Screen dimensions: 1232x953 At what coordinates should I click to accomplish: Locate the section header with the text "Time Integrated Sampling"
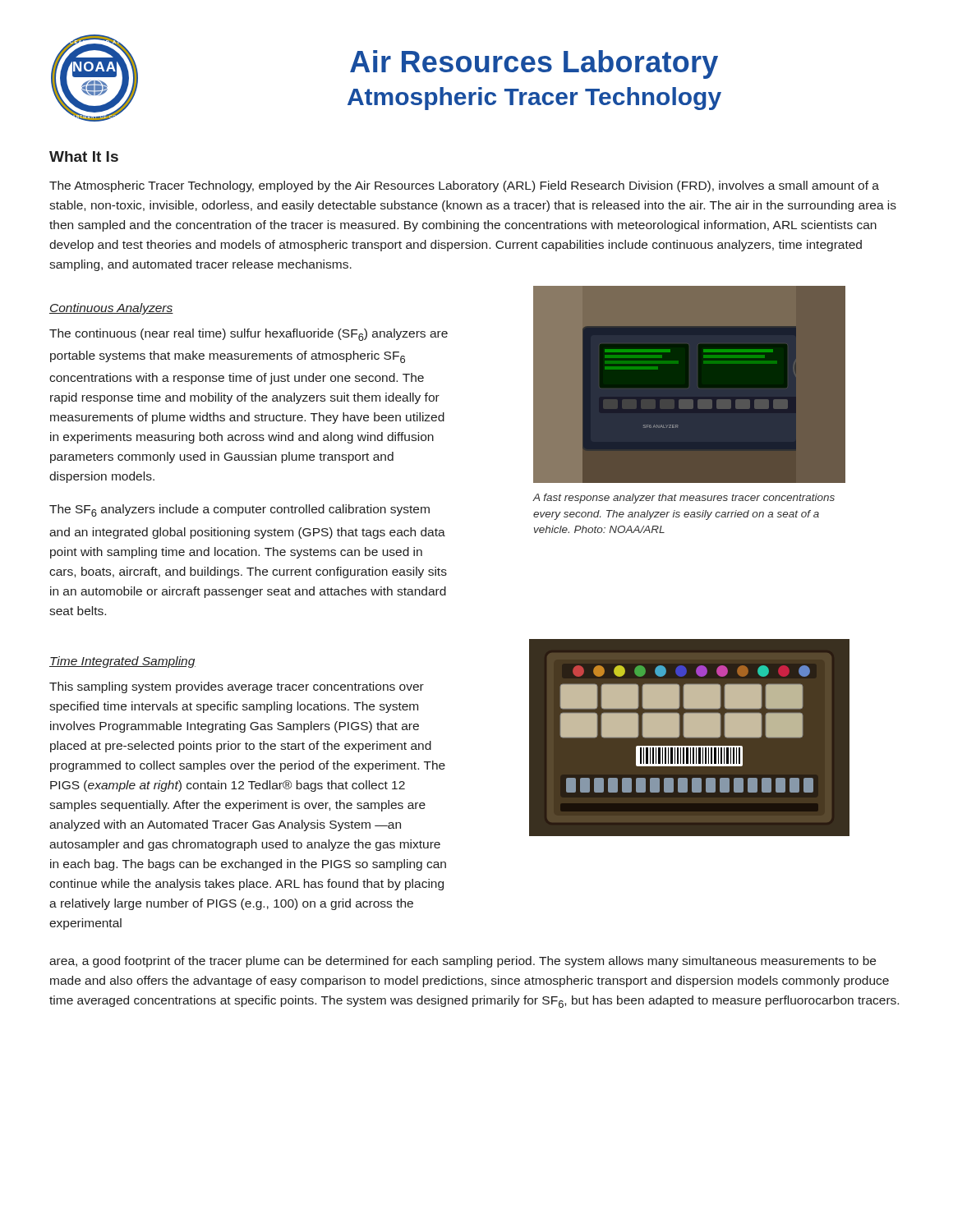[122, 660]
